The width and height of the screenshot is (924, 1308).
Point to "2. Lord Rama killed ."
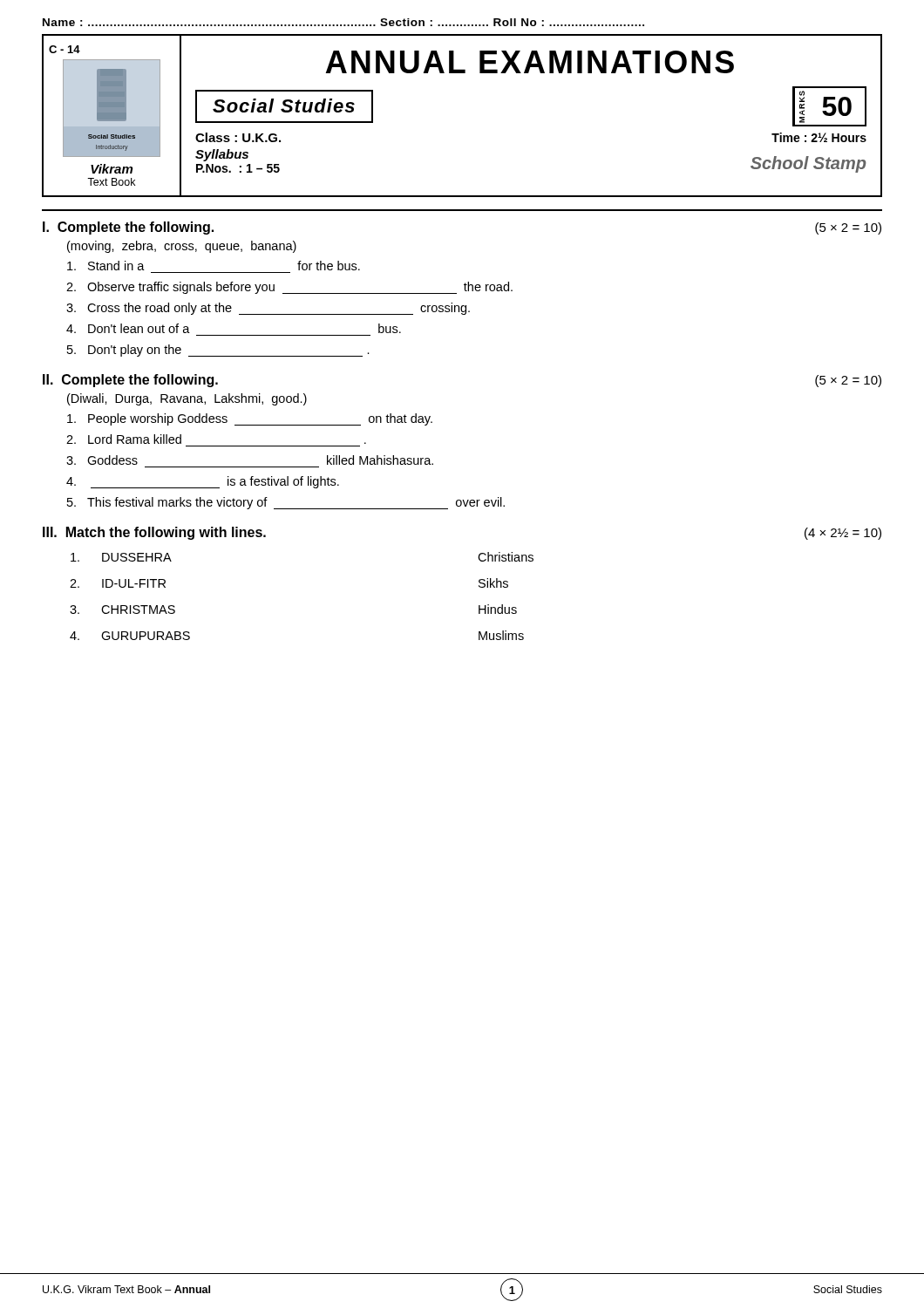point(217,439)
